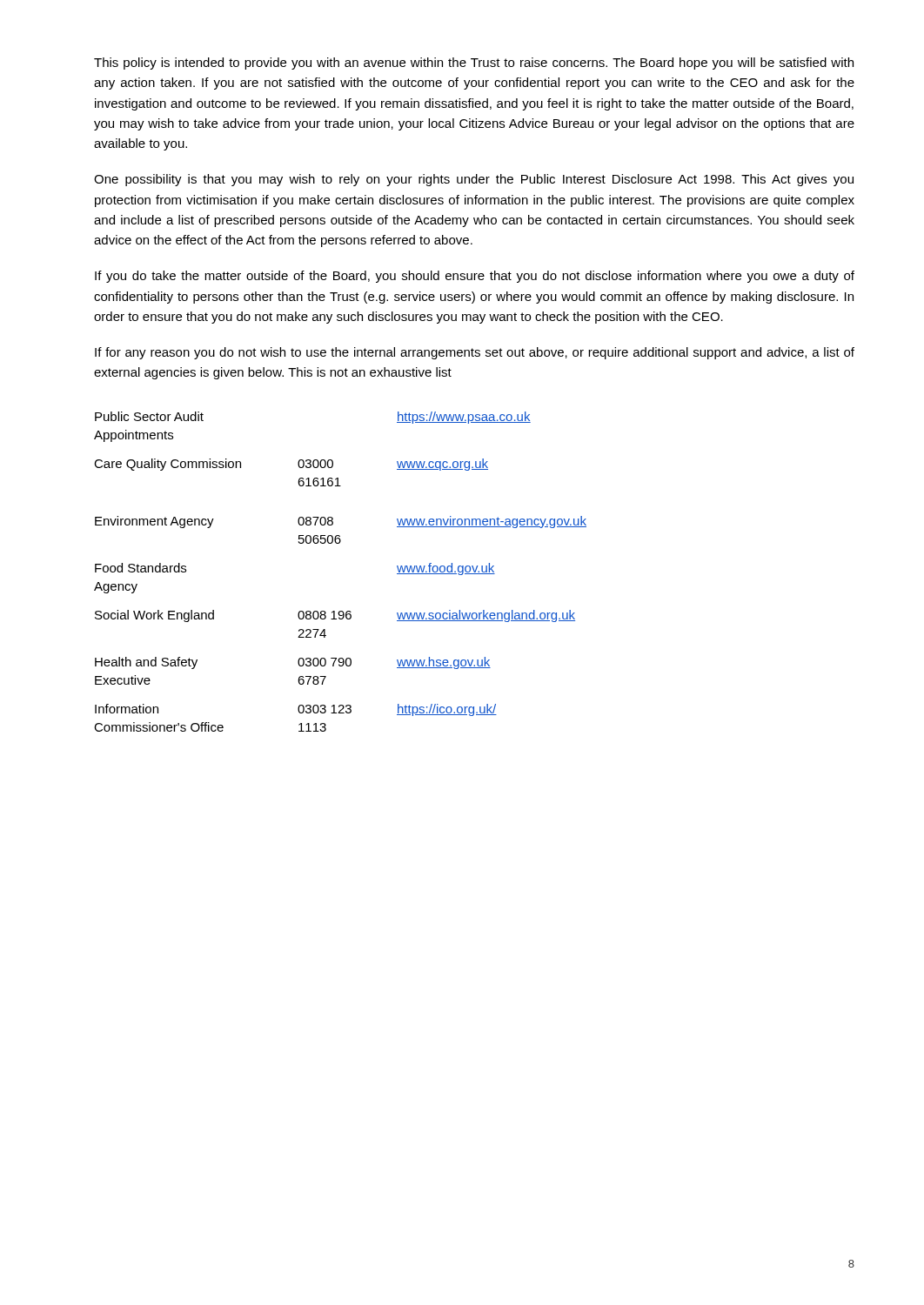
Task: Select the text block starting "If for any reason you"
Action: [474, 362]
